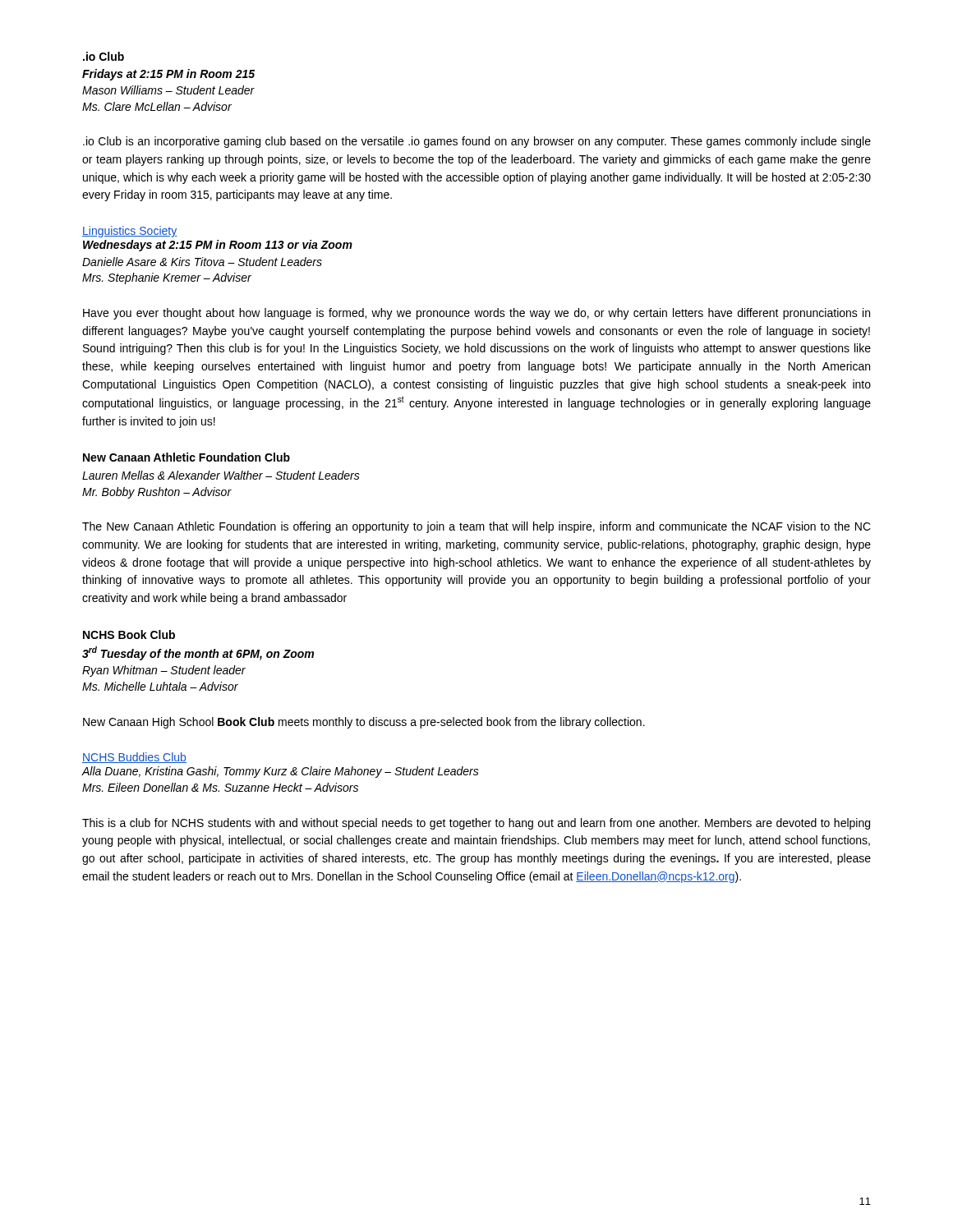953x1232 pixels.
Task: Find the text block that reads "Have you ever"
Action: tap(476, 367)
